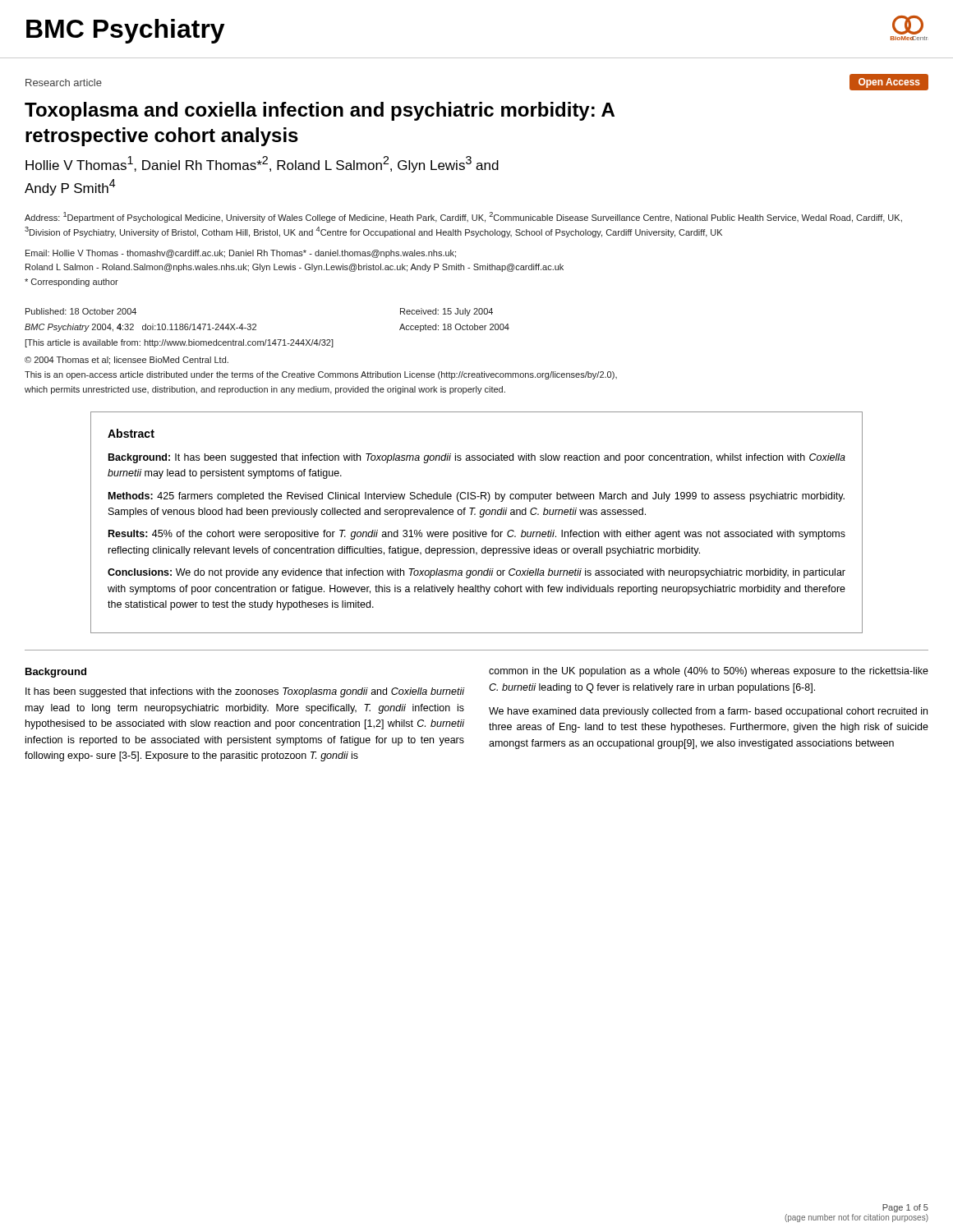The width and height of the screenshot is (953, 1232).
Task: Select the text block containing "Address: 1Department of"
Action: pos(464,224)
